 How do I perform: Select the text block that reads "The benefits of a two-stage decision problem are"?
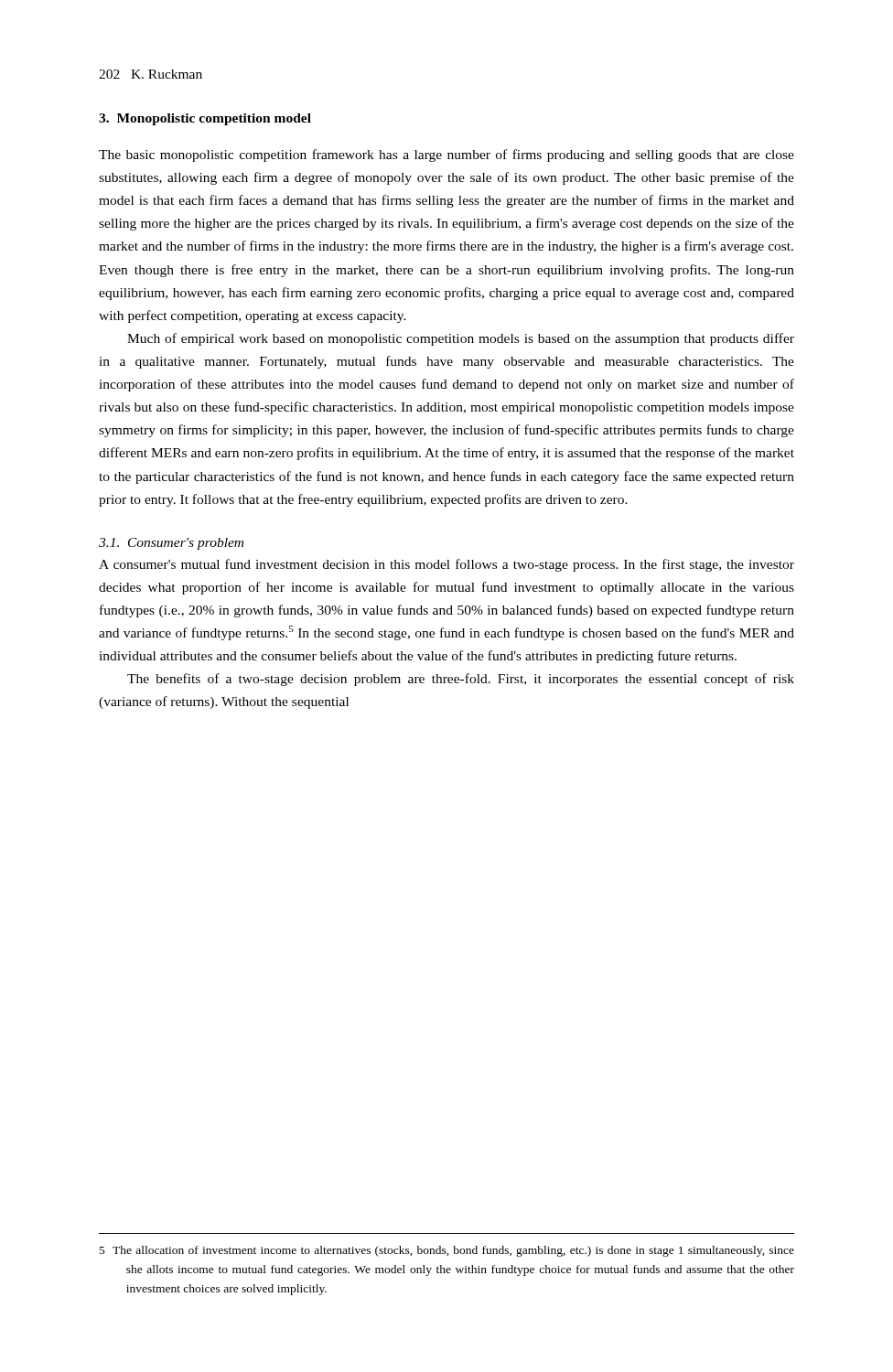point(446,690)
